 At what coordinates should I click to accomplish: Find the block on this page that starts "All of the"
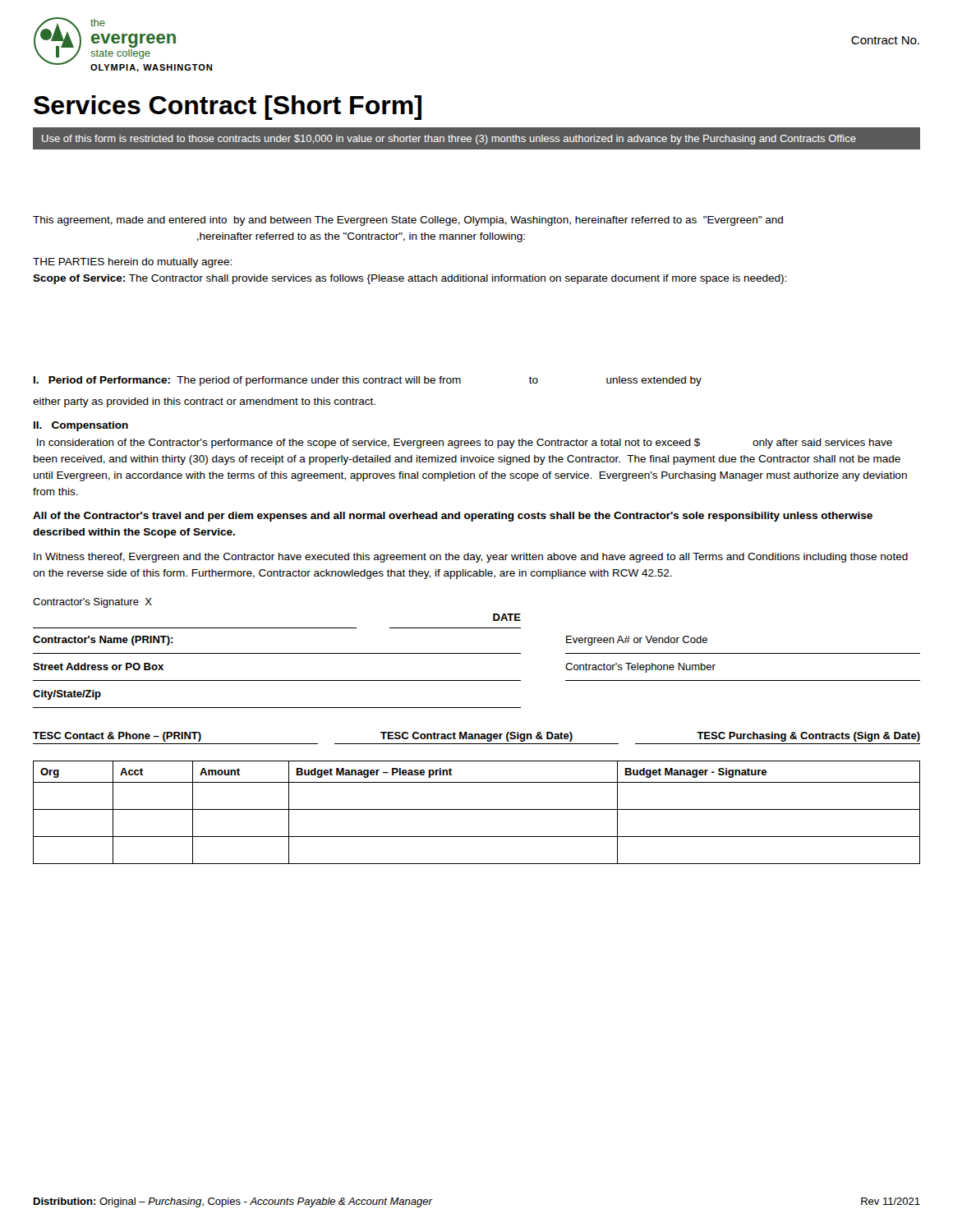click(x=453, y=523)
